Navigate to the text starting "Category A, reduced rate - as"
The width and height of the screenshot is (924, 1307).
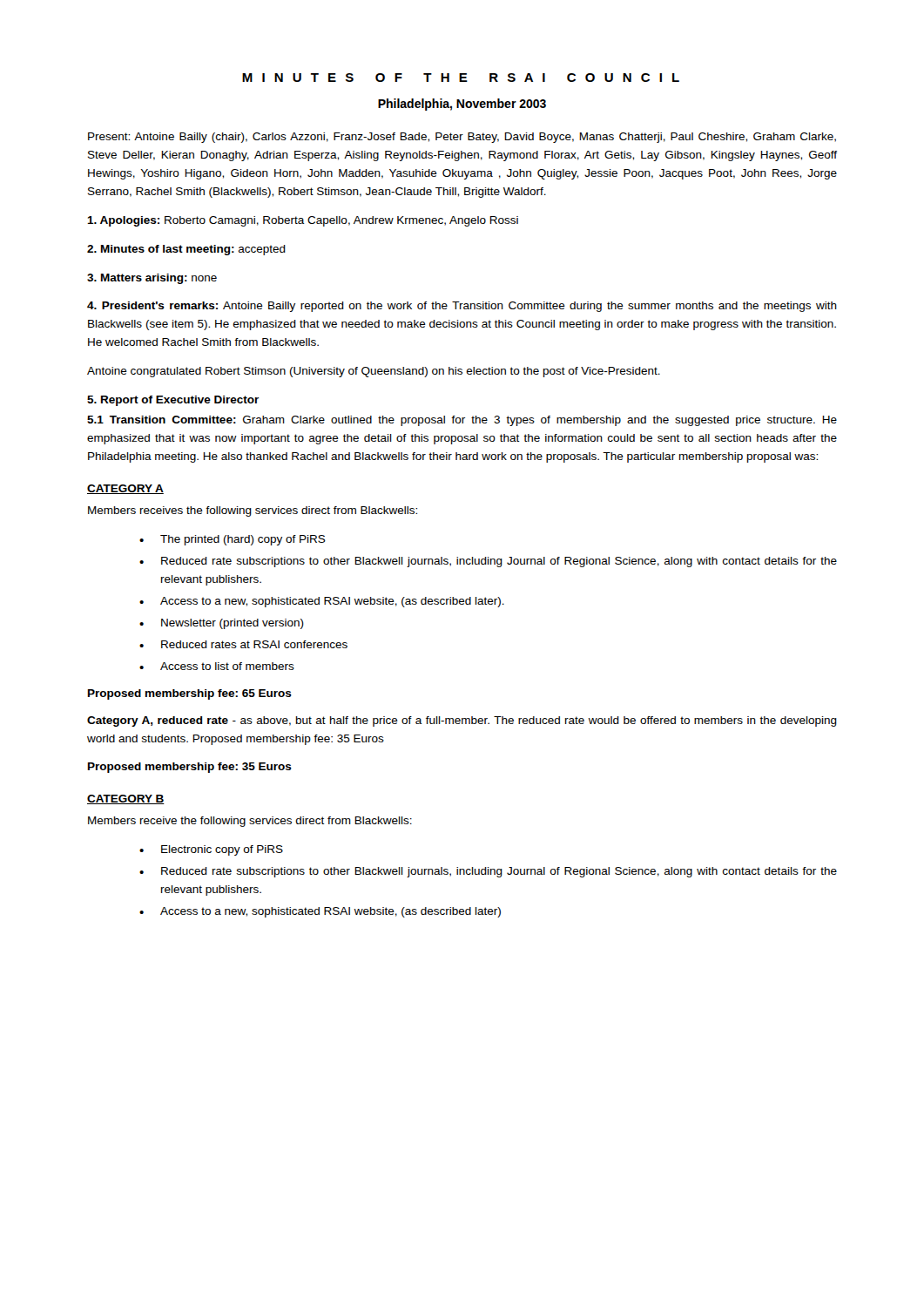(x=462, y=729)
